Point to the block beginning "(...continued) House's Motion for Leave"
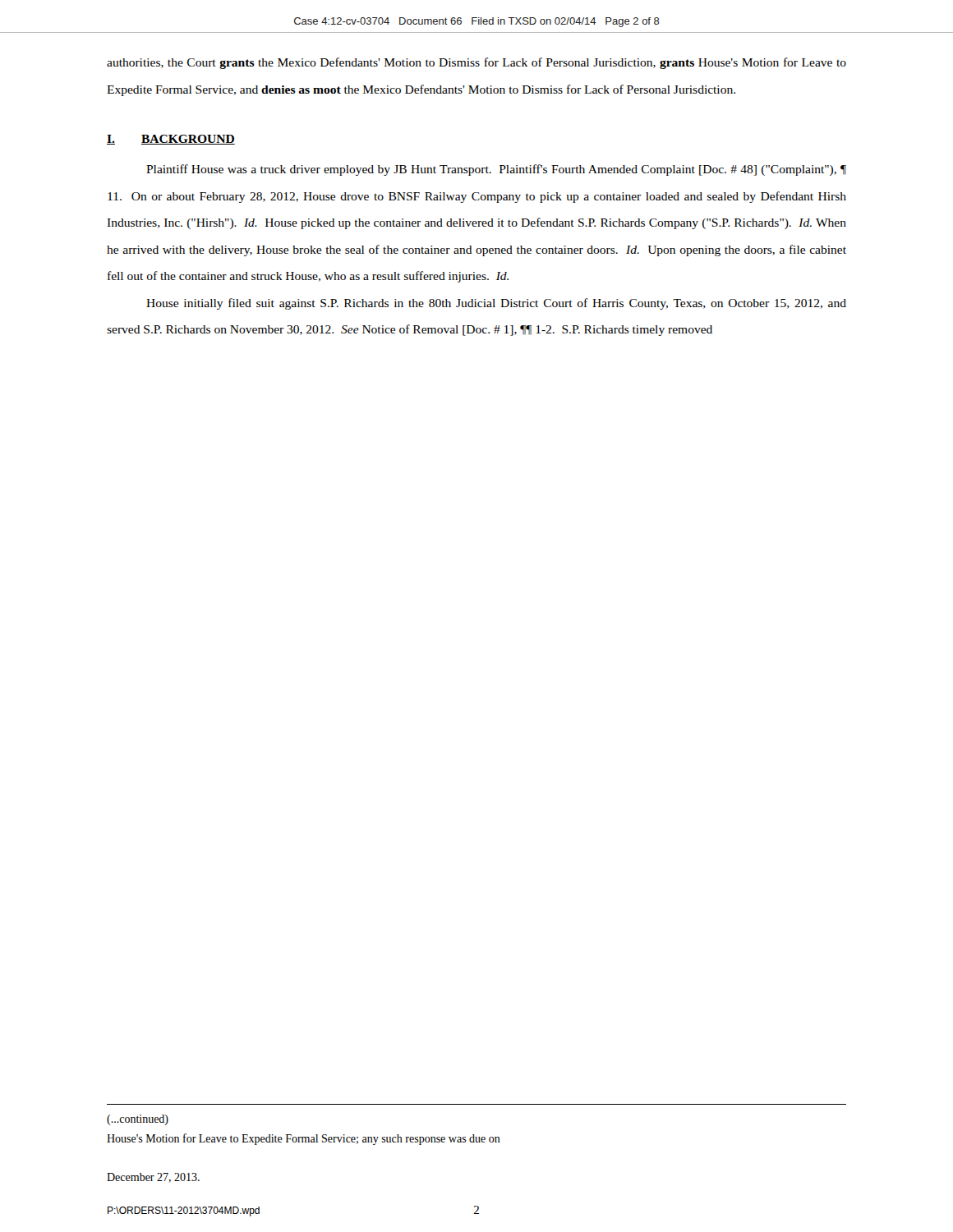The height and width of the screenshot is (1232, 953). tap(303, 1148)
